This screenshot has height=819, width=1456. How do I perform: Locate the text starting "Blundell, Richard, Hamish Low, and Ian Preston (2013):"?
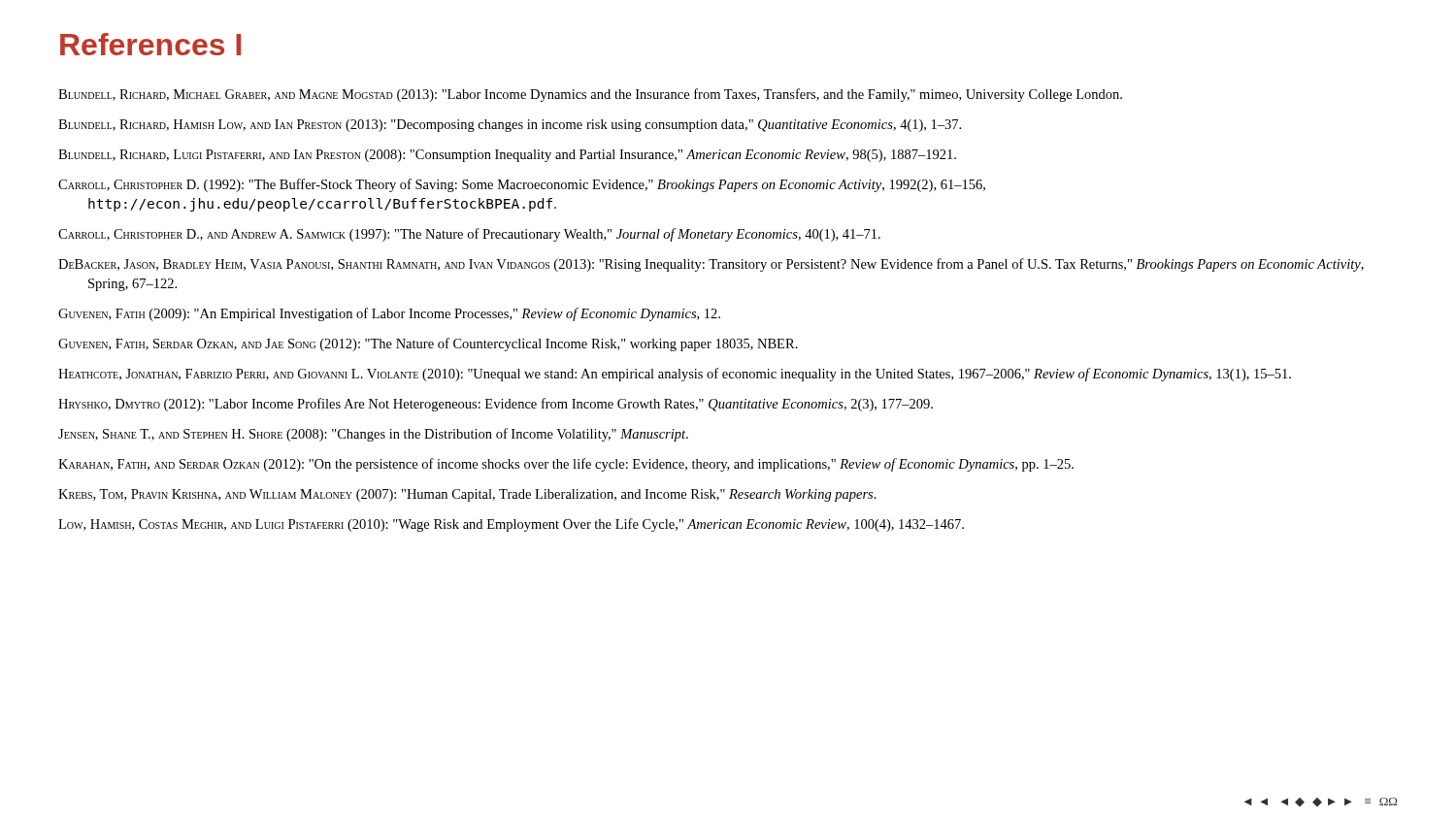coord(510,124)
